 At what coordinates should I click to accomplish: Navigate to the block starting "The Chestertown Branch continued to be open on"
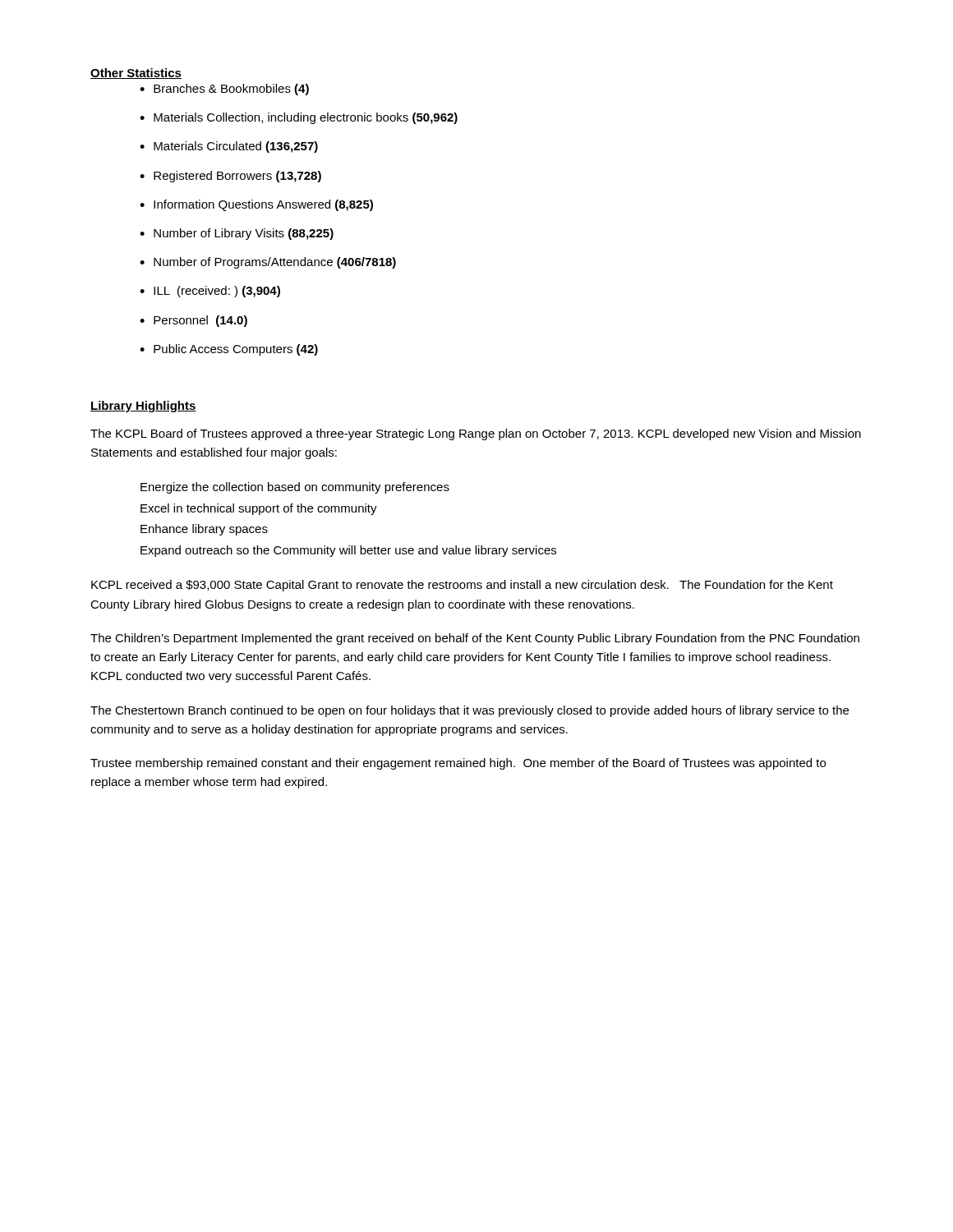tap(470, 719)
